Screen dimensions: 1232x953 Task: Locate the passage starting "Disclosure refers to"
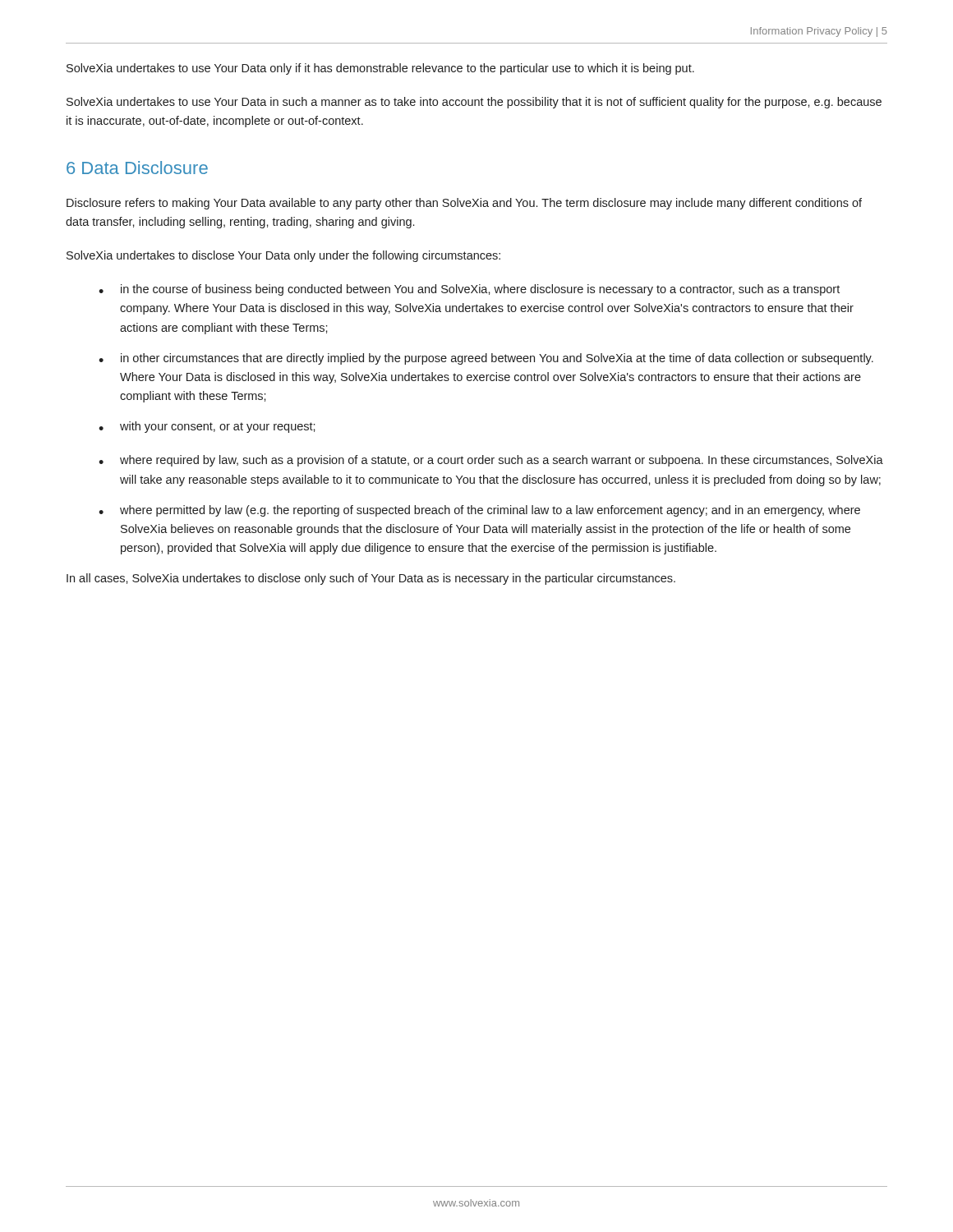tap(464, 212)
